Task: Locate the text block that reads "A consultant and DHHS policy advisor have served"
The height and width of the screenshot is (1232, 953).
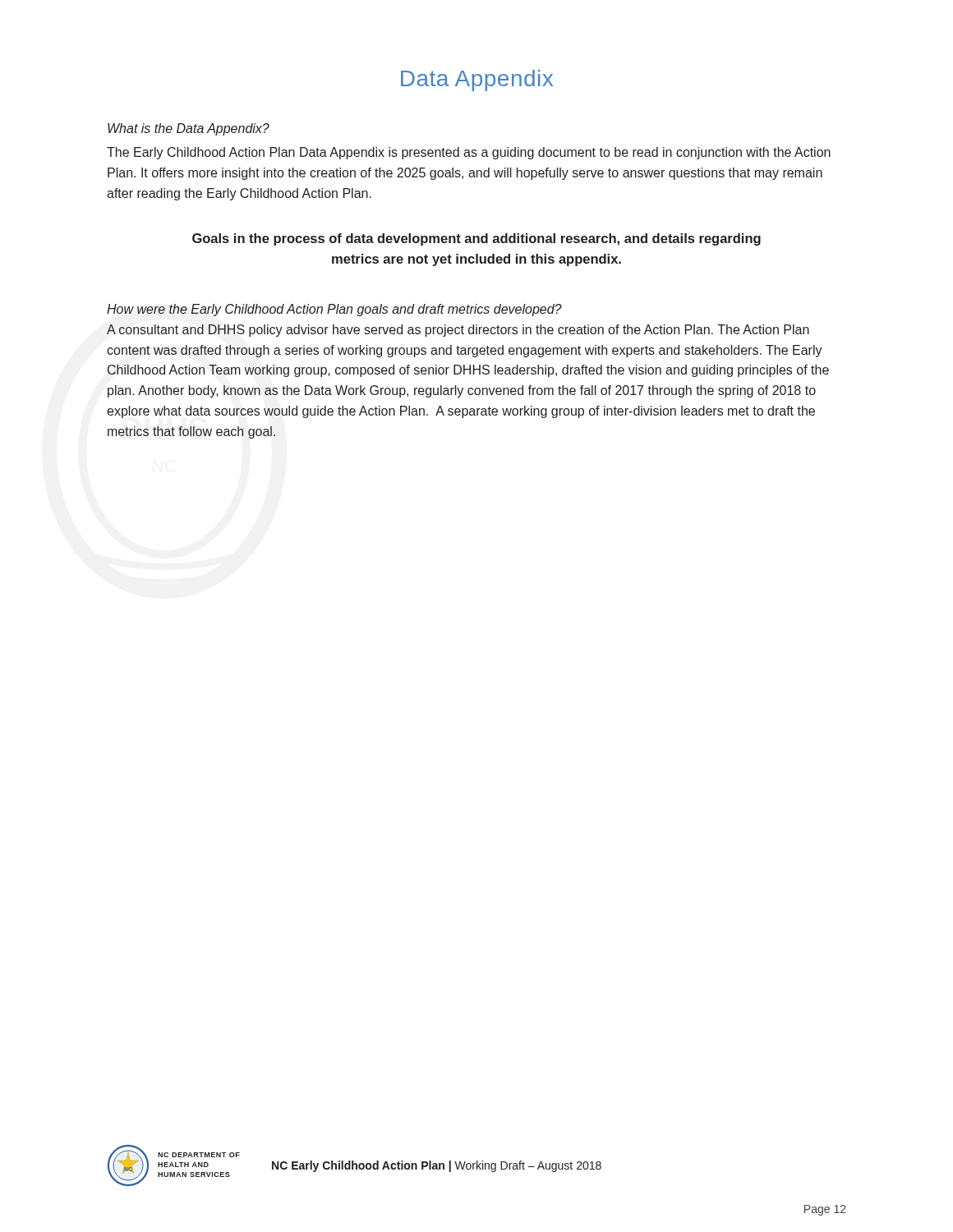Action: (x=468, y=381)
